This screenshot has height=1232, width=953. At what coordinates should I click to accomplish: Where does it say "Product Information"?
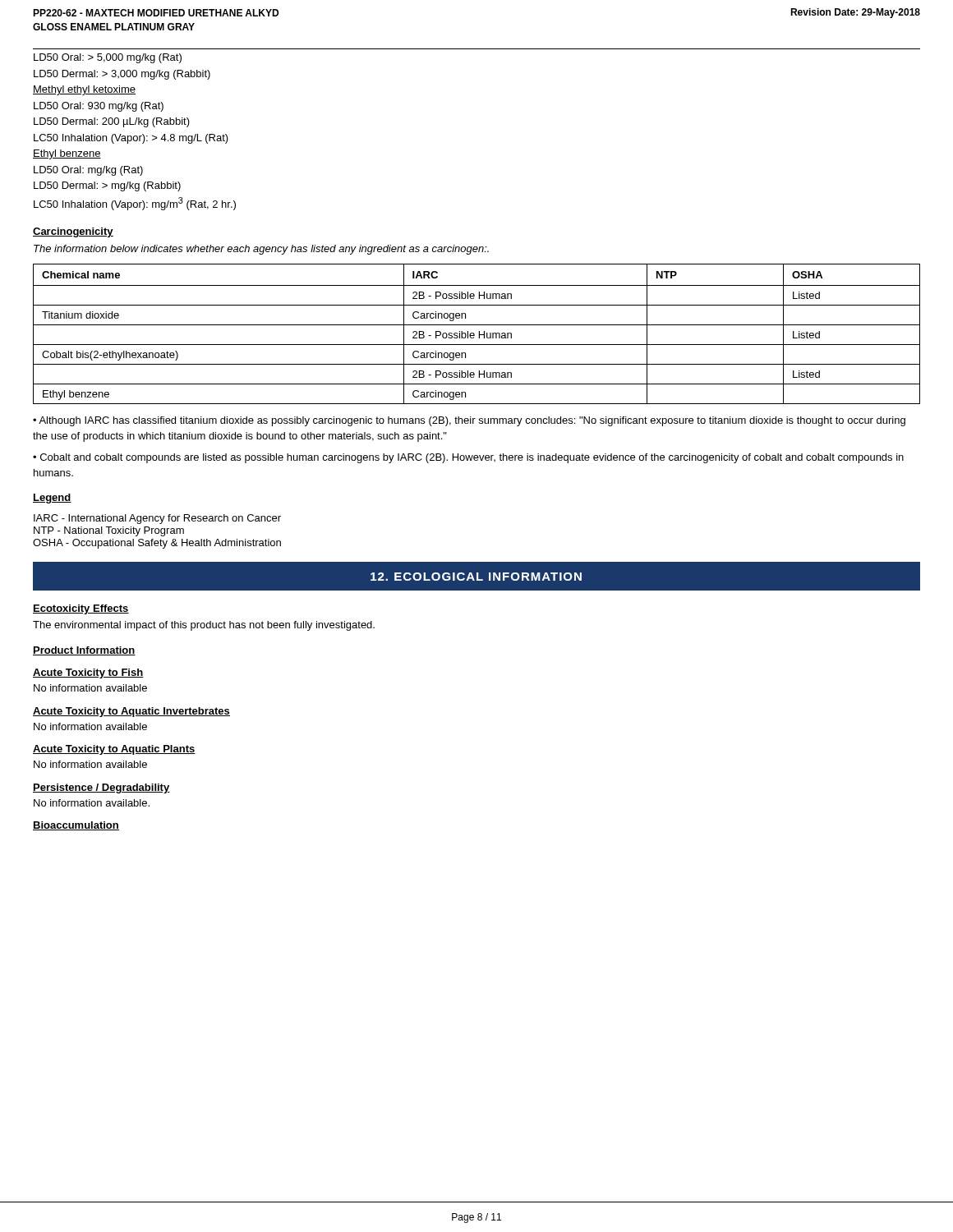tap(84, 650)
